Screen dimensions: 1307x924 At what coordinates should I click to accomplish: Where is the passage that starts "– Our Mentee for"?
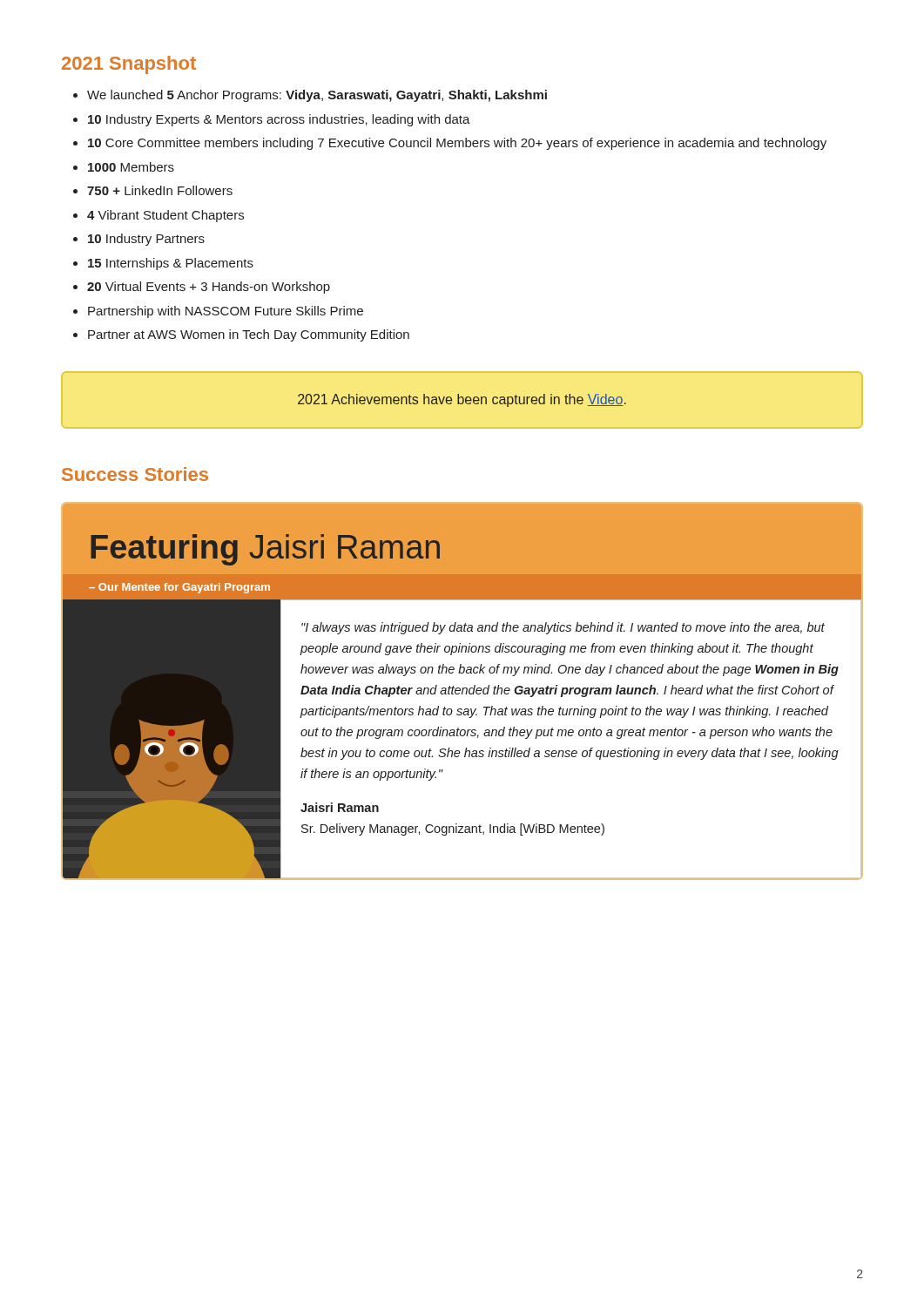coord(180,587)
